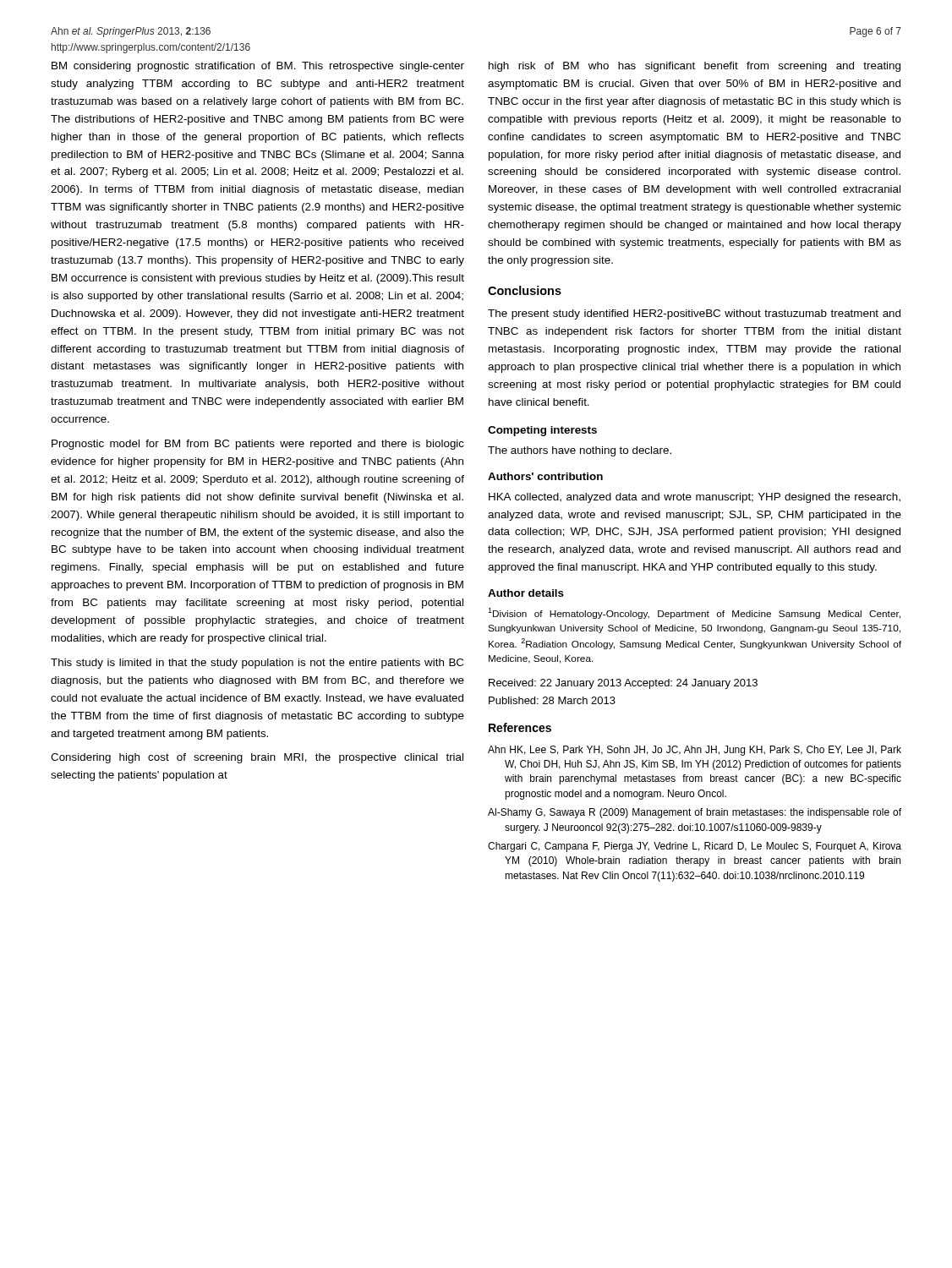Locate the section header containing "Authors' contribution"

coord(545,476)
